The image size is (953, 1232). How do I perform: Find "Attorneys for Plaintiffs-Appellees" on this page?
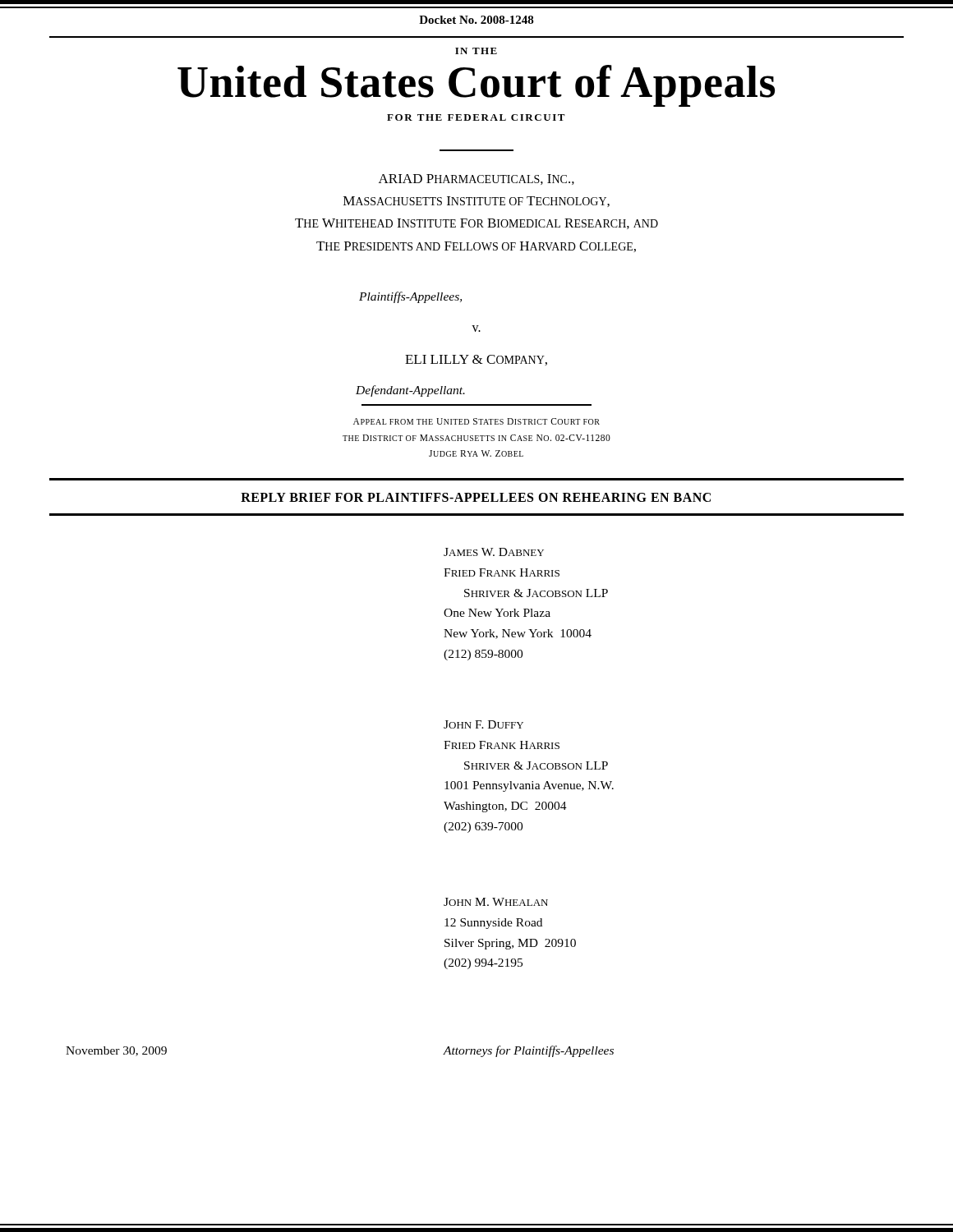click(x=529, y=1050)
